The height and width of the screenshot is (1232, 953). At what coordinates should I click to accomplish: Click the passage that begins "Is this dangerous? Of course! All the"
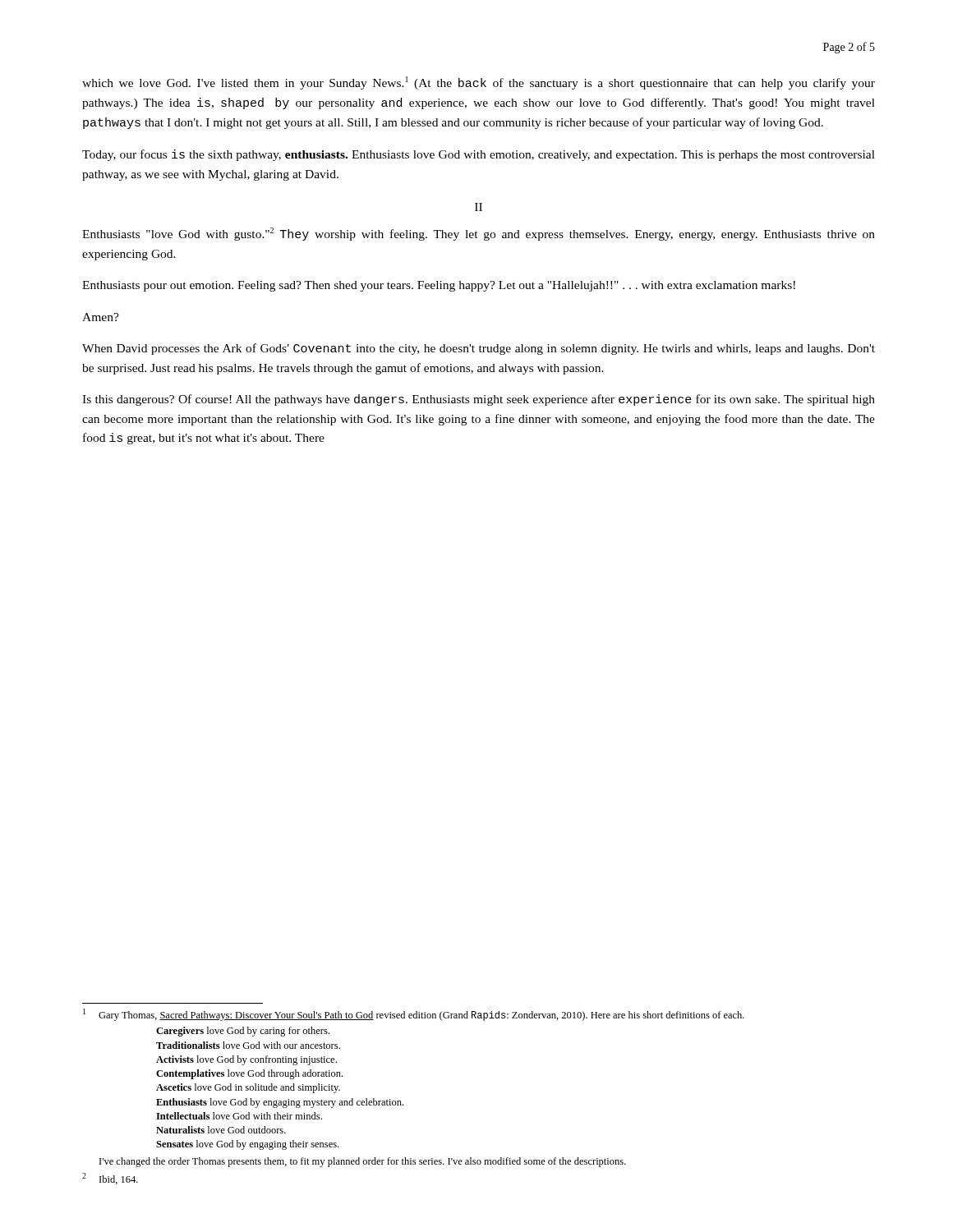(x=479, y=419)
